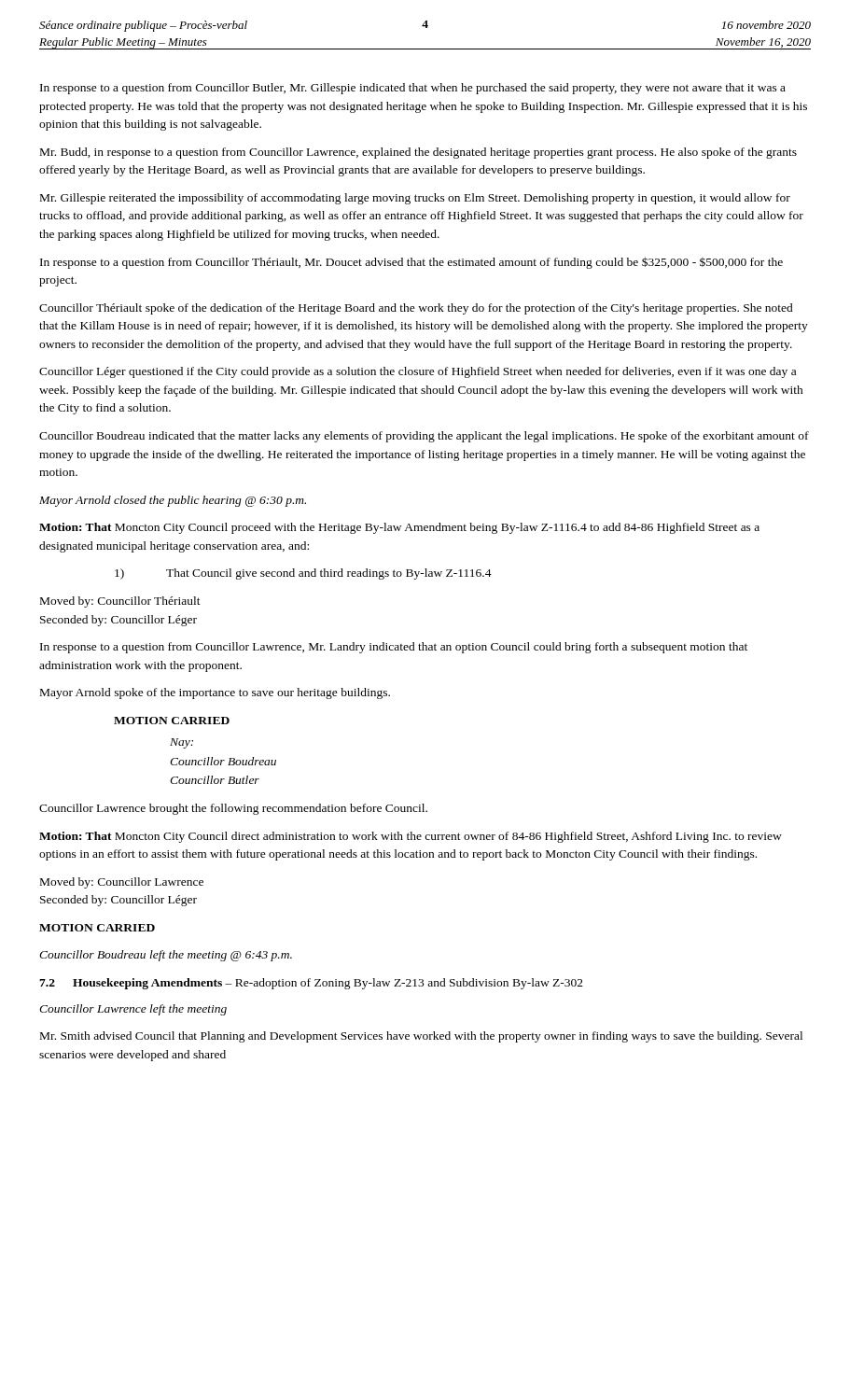The image size is (850, 1400).
Task: Find the block on this page that starts "Councillor Boudreau indicated that the matter"
Action: pyautogui.click(x=424, y=454)
